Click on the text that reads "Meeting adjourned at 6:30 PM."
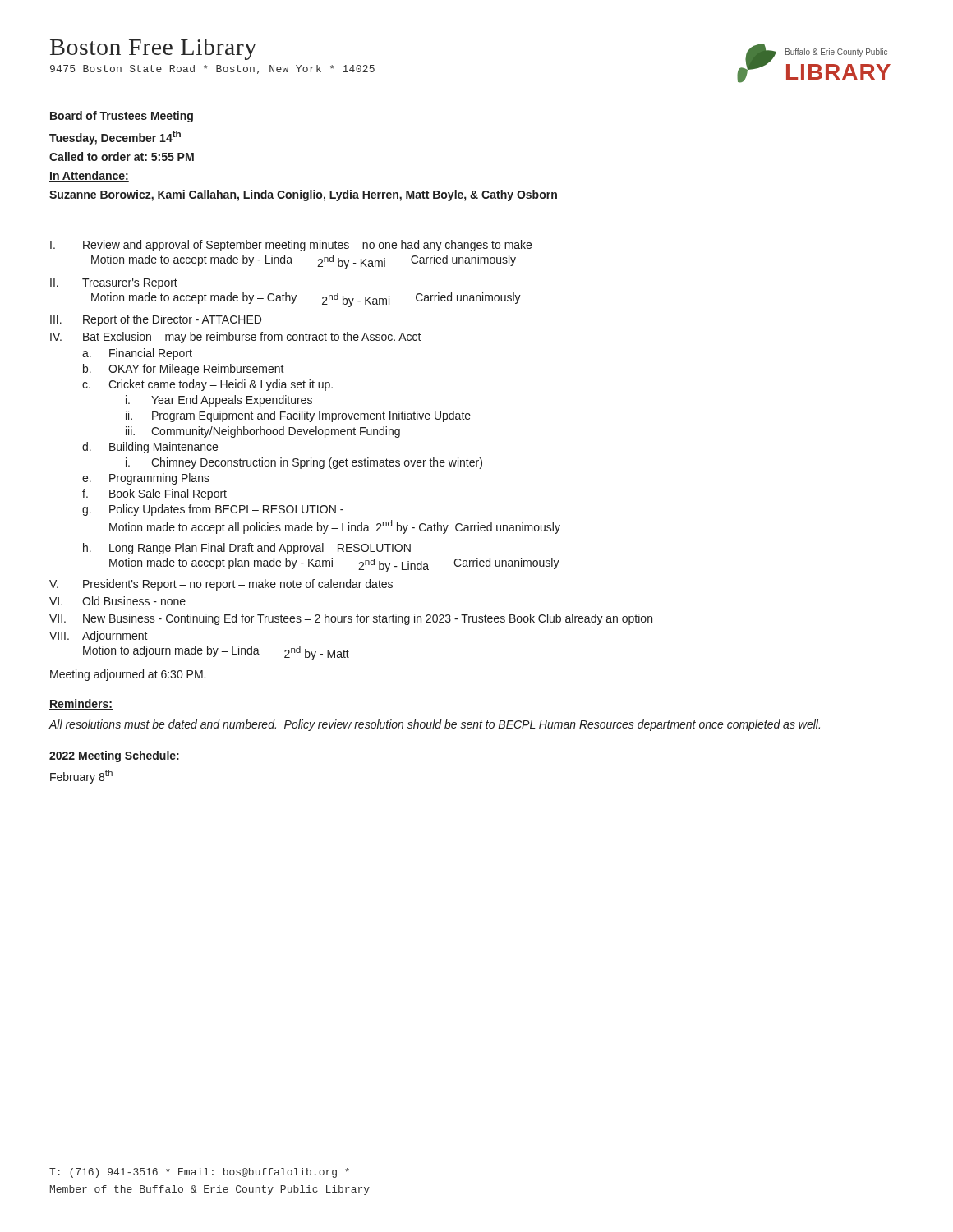This screenshot has width=953, height=1232. coord(128,675)
